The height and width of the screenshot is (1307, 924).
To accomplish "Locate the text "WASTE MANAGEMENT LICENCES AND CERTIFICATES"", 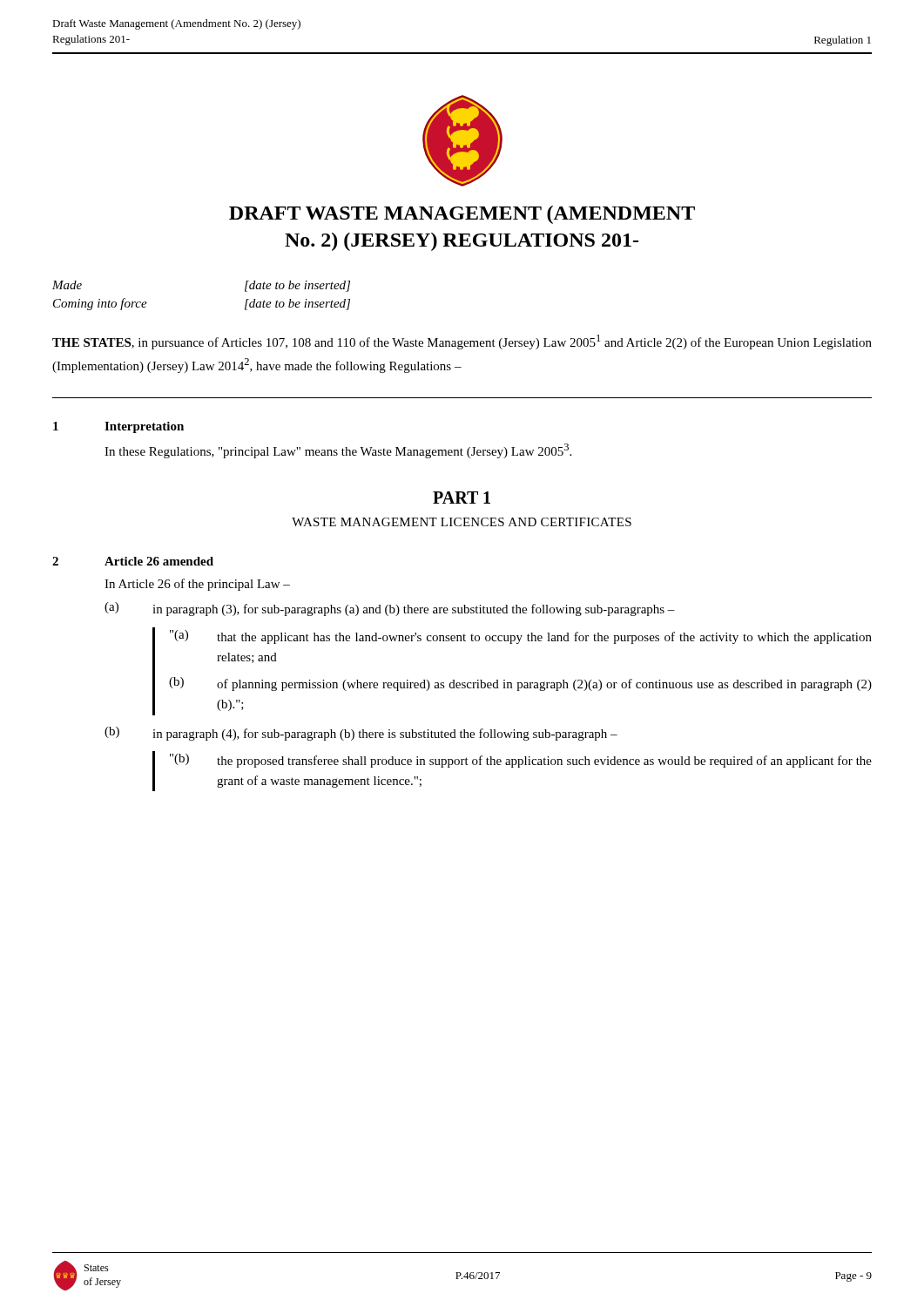I will pos(462,522).
